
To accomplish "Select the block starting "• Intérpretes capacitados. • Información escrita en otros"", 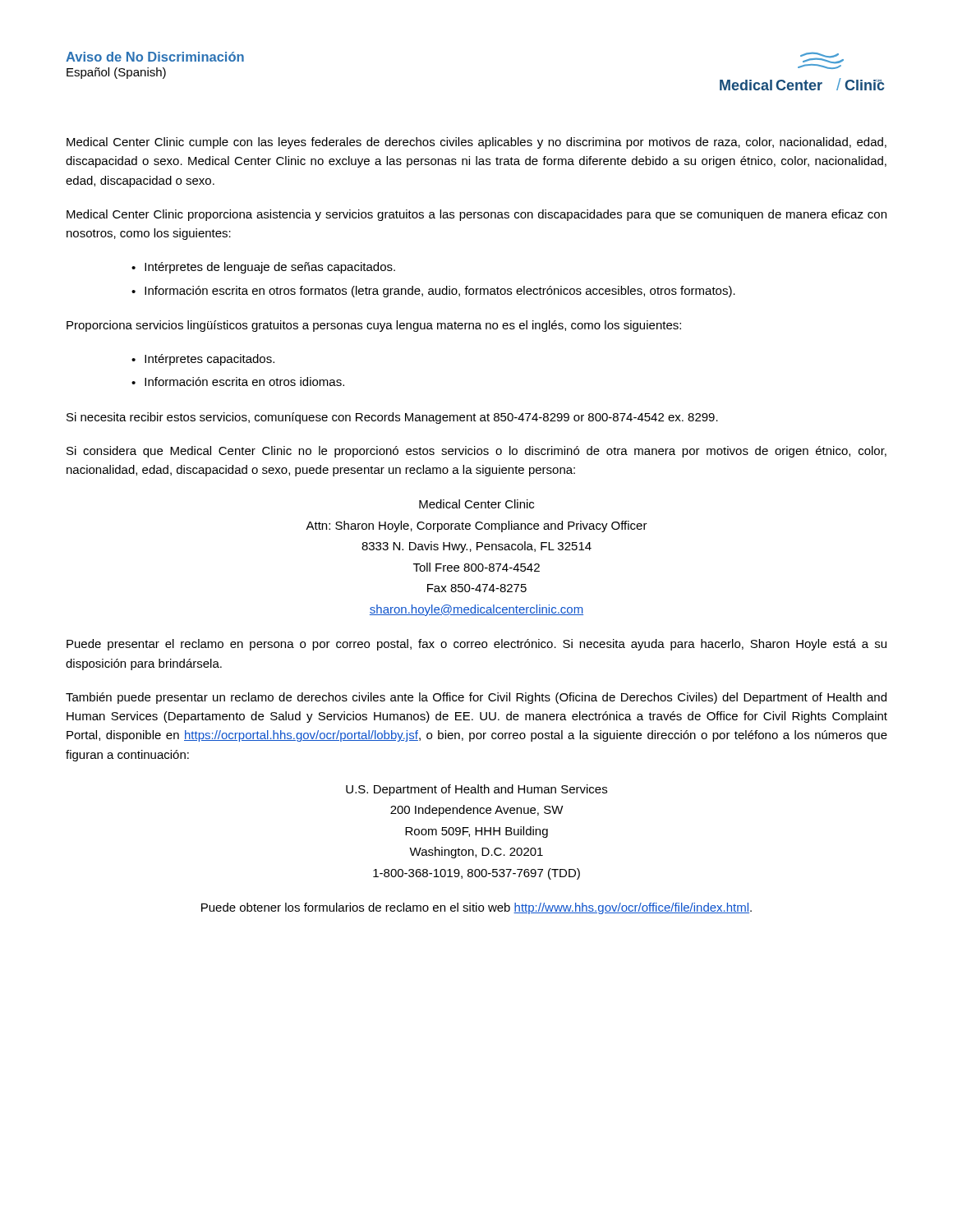I will point(203,360).
